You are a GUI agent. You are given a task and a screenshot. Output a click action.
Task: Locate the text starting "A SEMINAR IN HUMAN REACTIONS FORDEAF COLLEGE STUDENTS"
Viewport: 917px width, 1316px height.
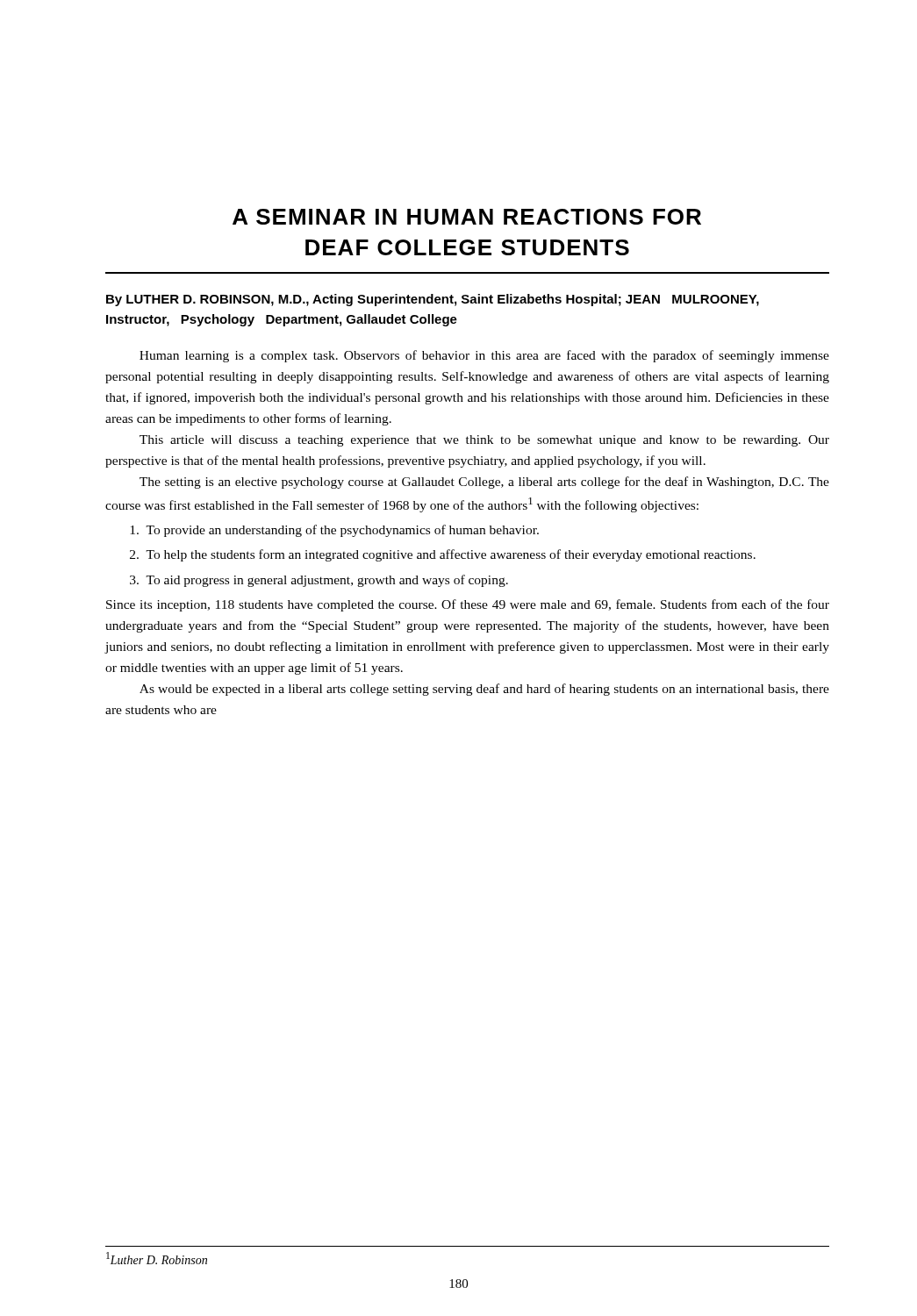click(467, 233)
